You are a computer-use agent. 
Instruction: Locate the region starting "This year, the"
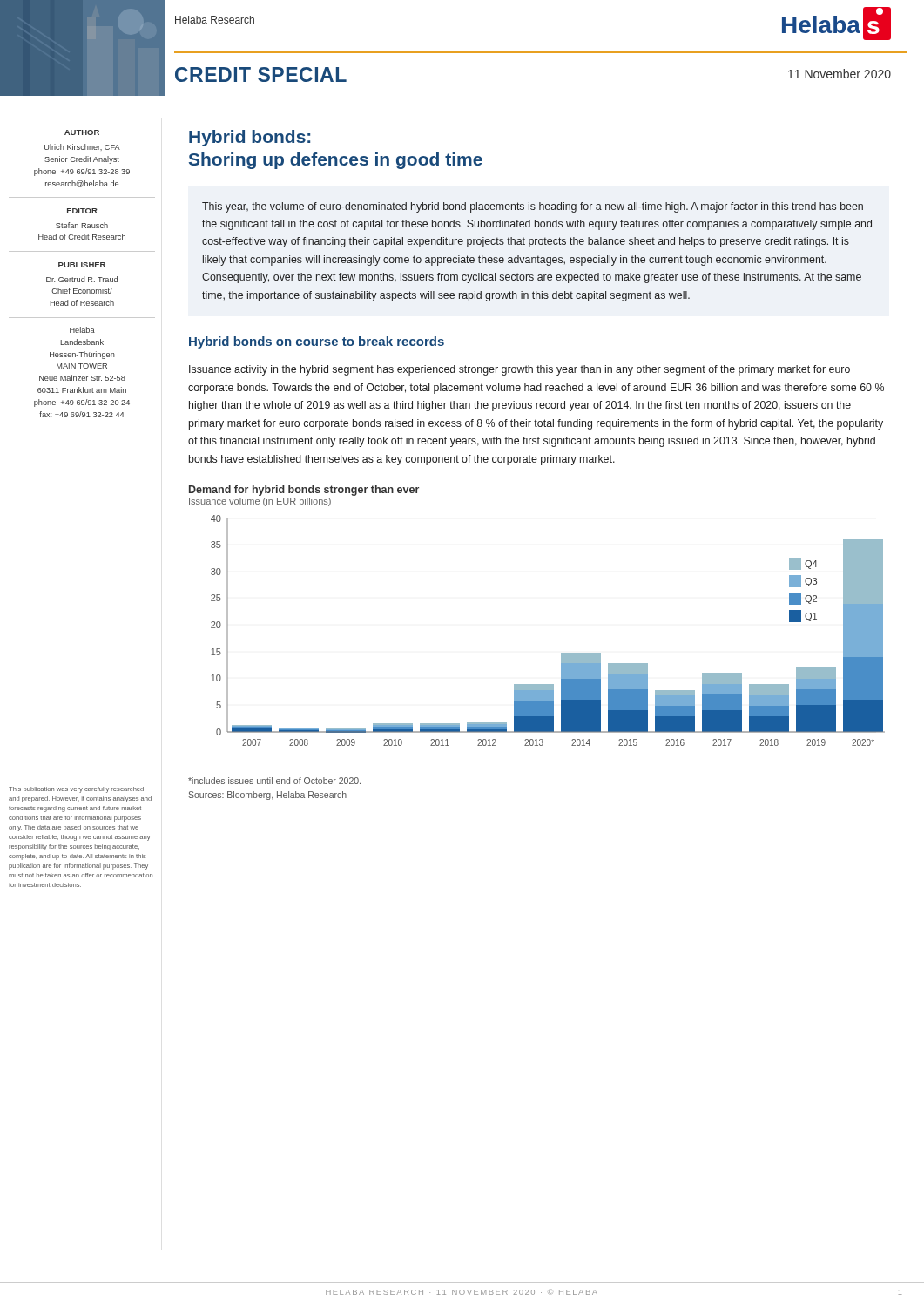537,251
